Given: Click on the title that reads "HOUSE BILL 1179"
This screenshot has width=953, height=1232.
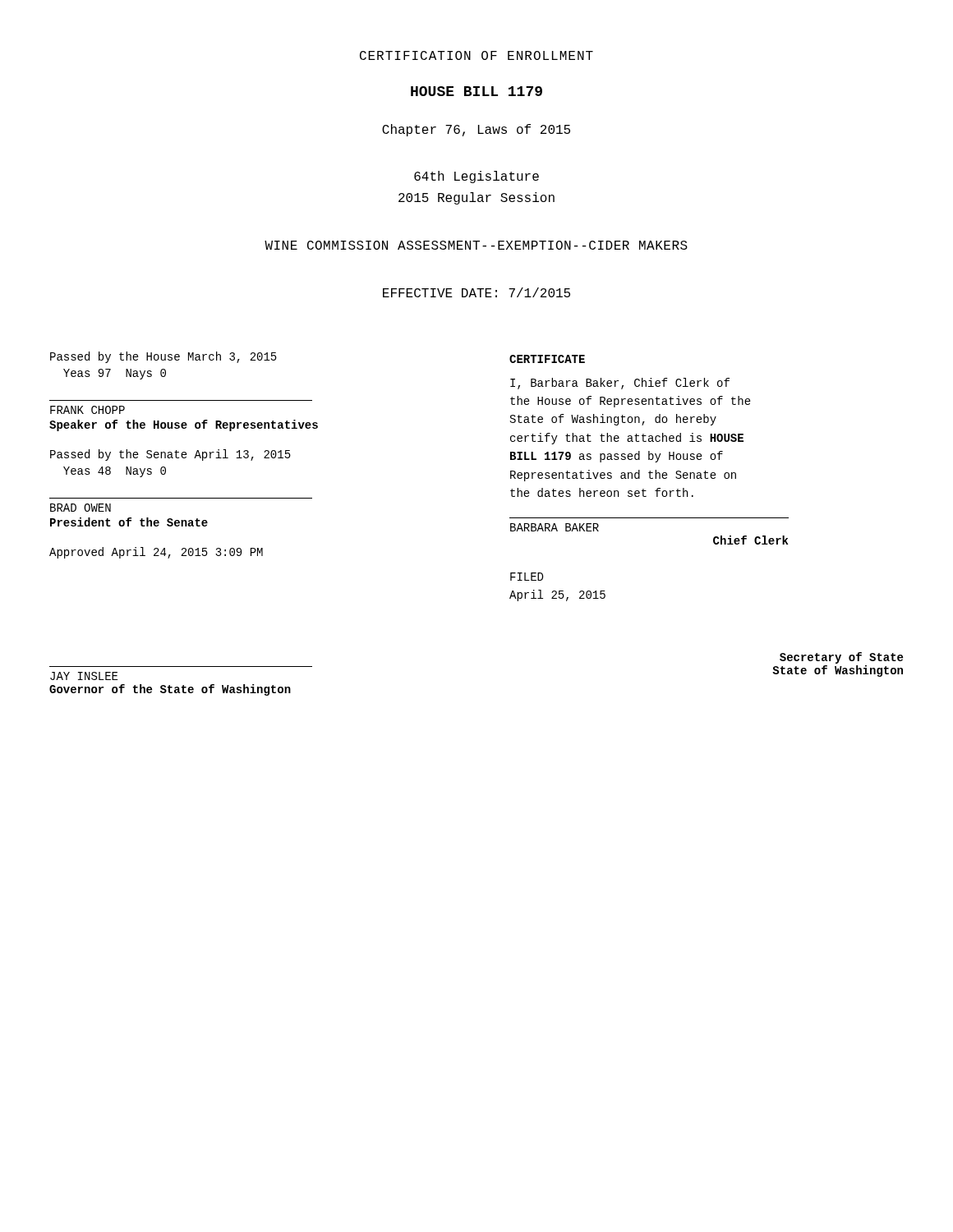Looking at the screenshot, I should (x=476, y=92).
